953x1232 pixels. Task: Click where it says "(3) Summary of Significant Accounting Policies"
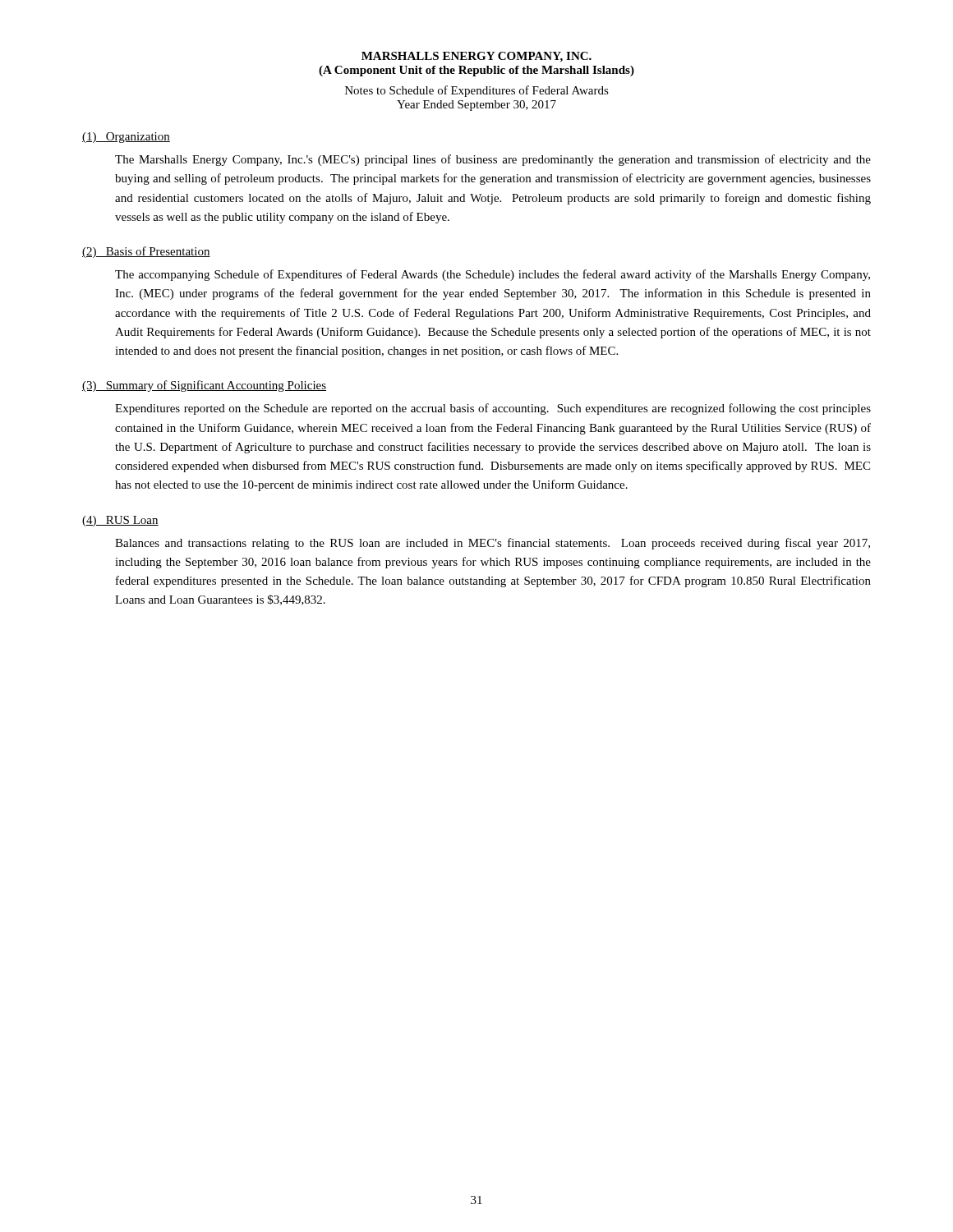point(204,385)
